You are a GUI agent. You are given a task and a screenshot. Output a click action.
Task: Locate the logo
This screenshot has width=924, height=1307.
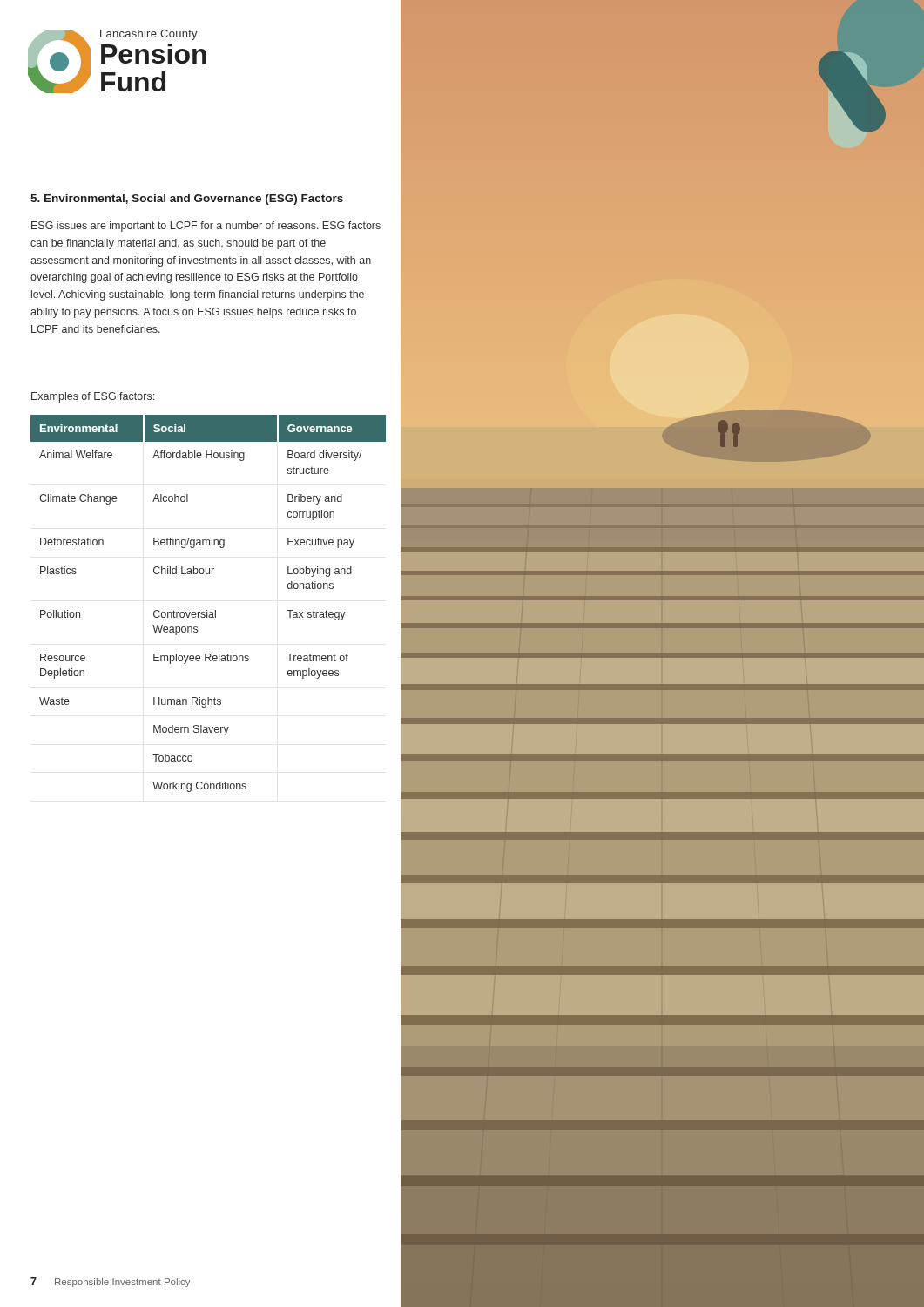tap(118, 62)
